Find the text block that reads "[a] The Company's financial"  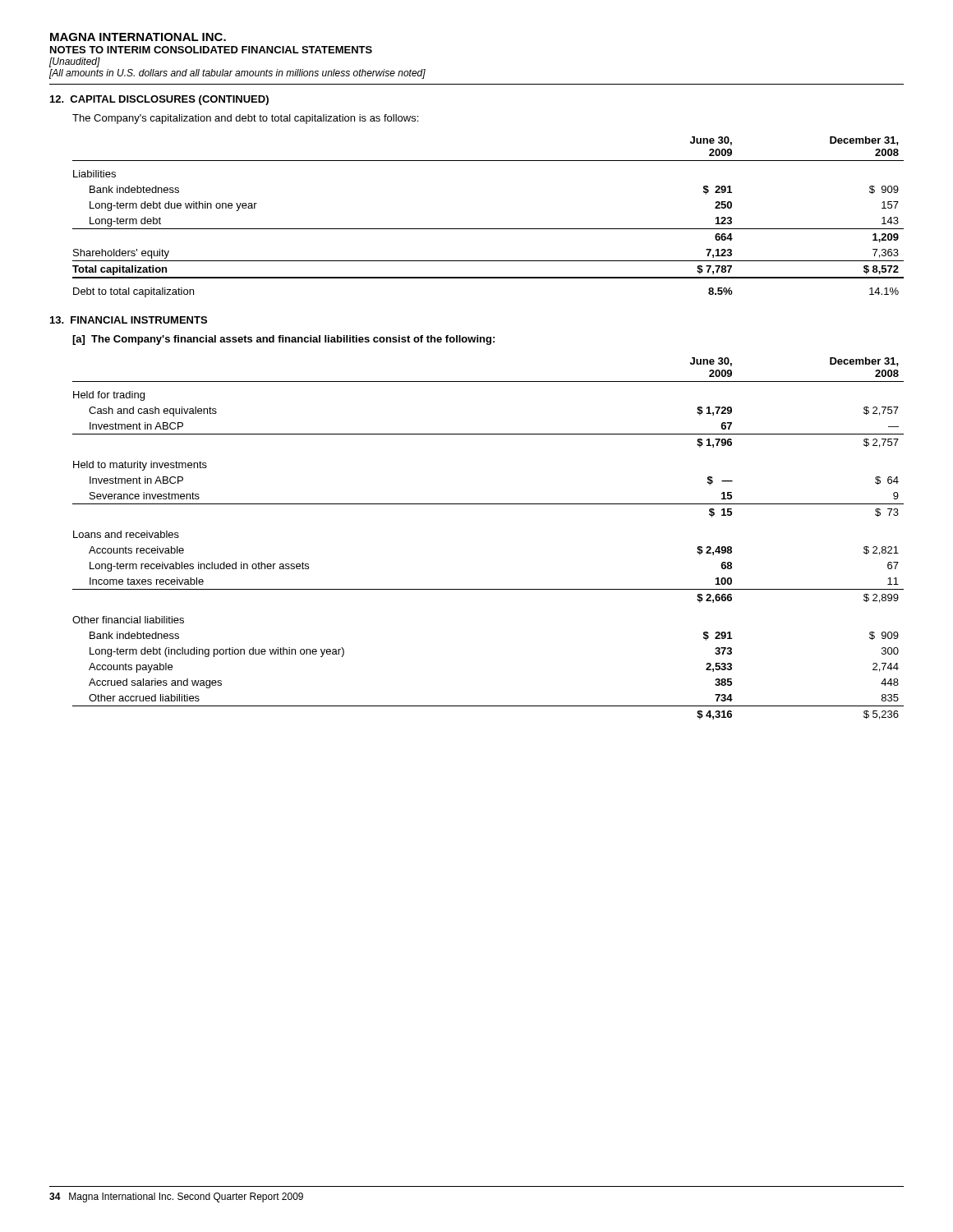click(284, 339)
